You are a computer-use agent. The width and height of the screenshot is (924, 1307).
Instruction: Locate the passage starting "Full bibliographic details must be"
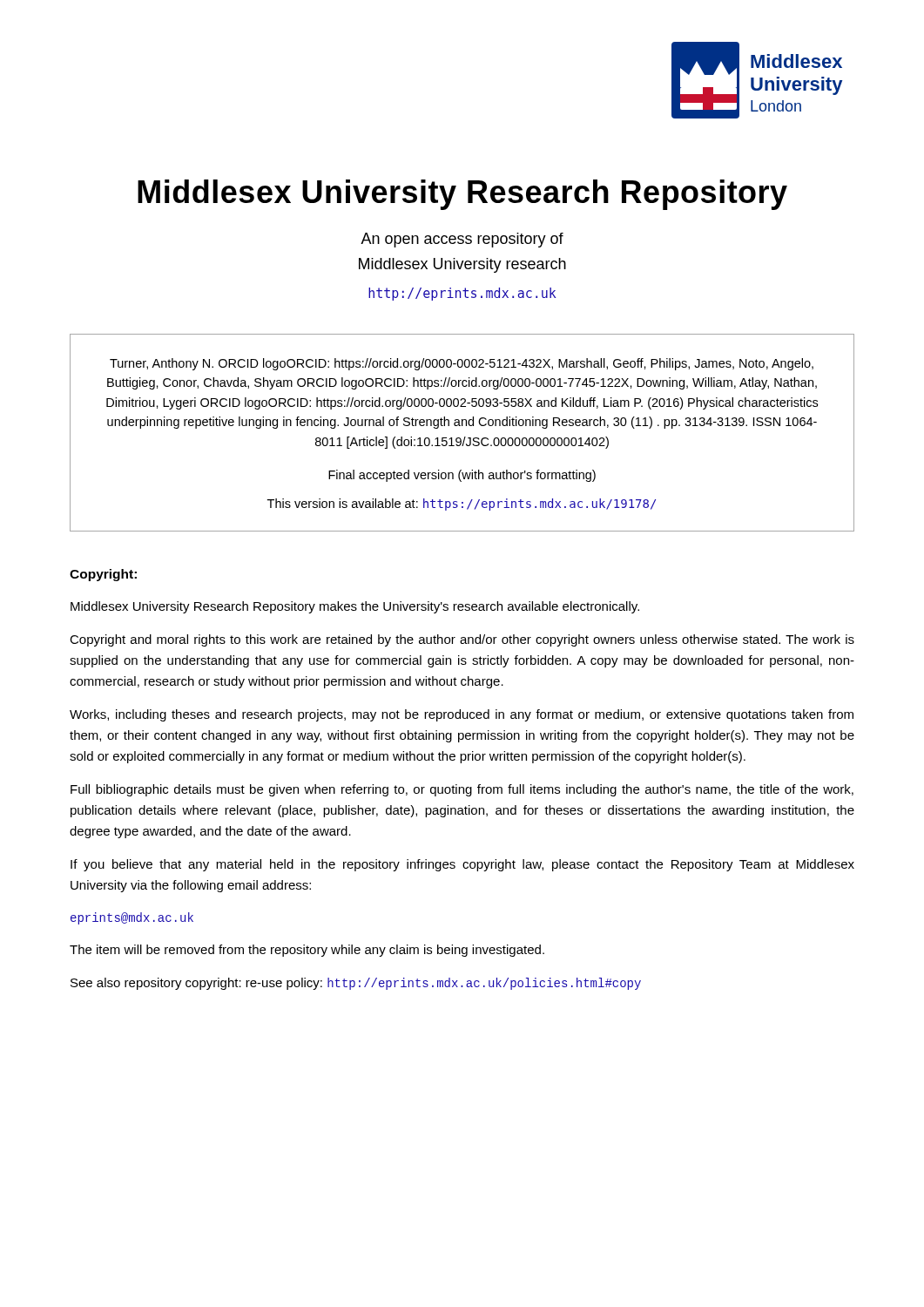(462, 809)
